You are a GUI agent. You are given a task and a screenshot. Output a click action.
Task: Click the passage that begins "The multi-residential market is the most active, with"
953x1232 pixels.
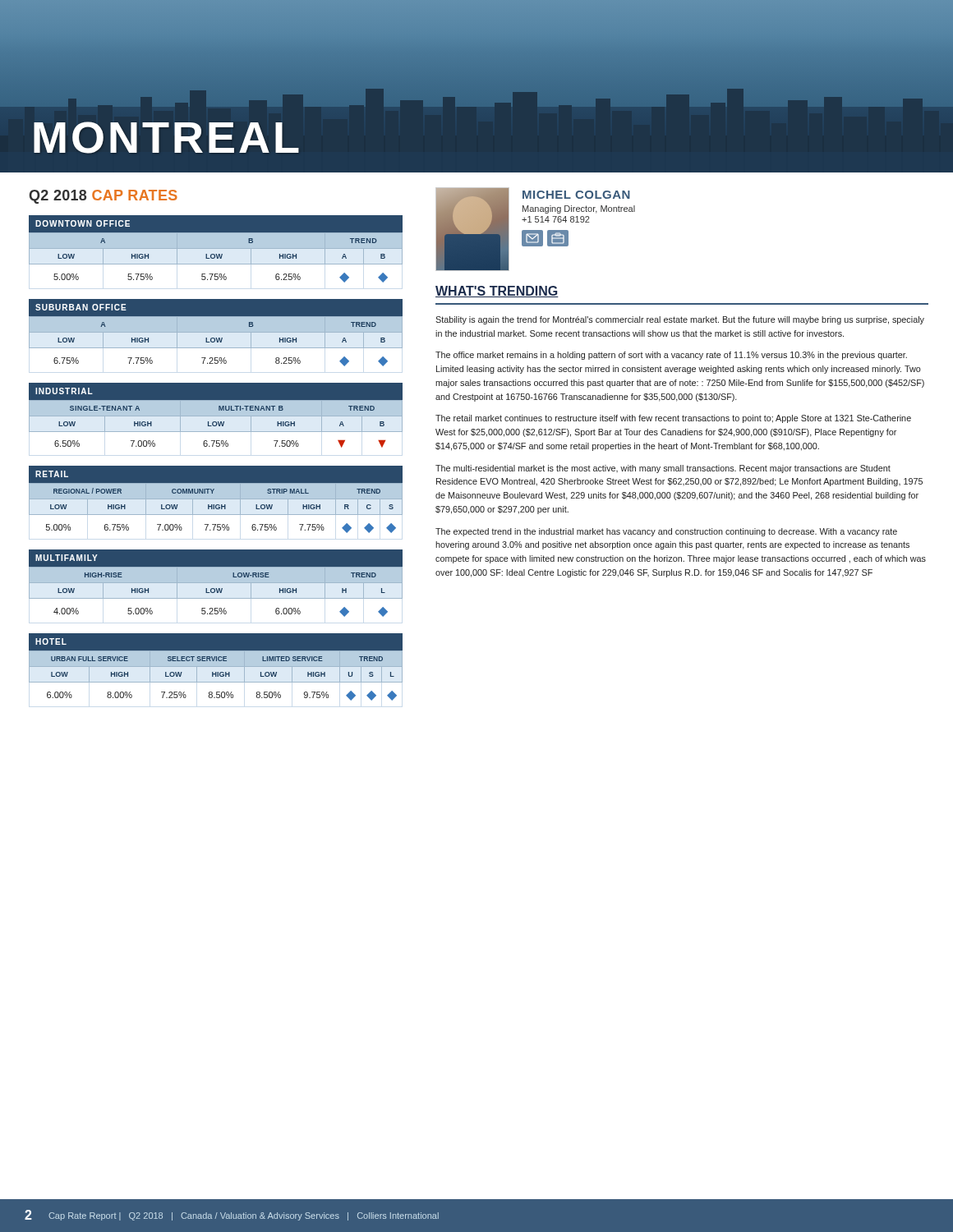679,488
